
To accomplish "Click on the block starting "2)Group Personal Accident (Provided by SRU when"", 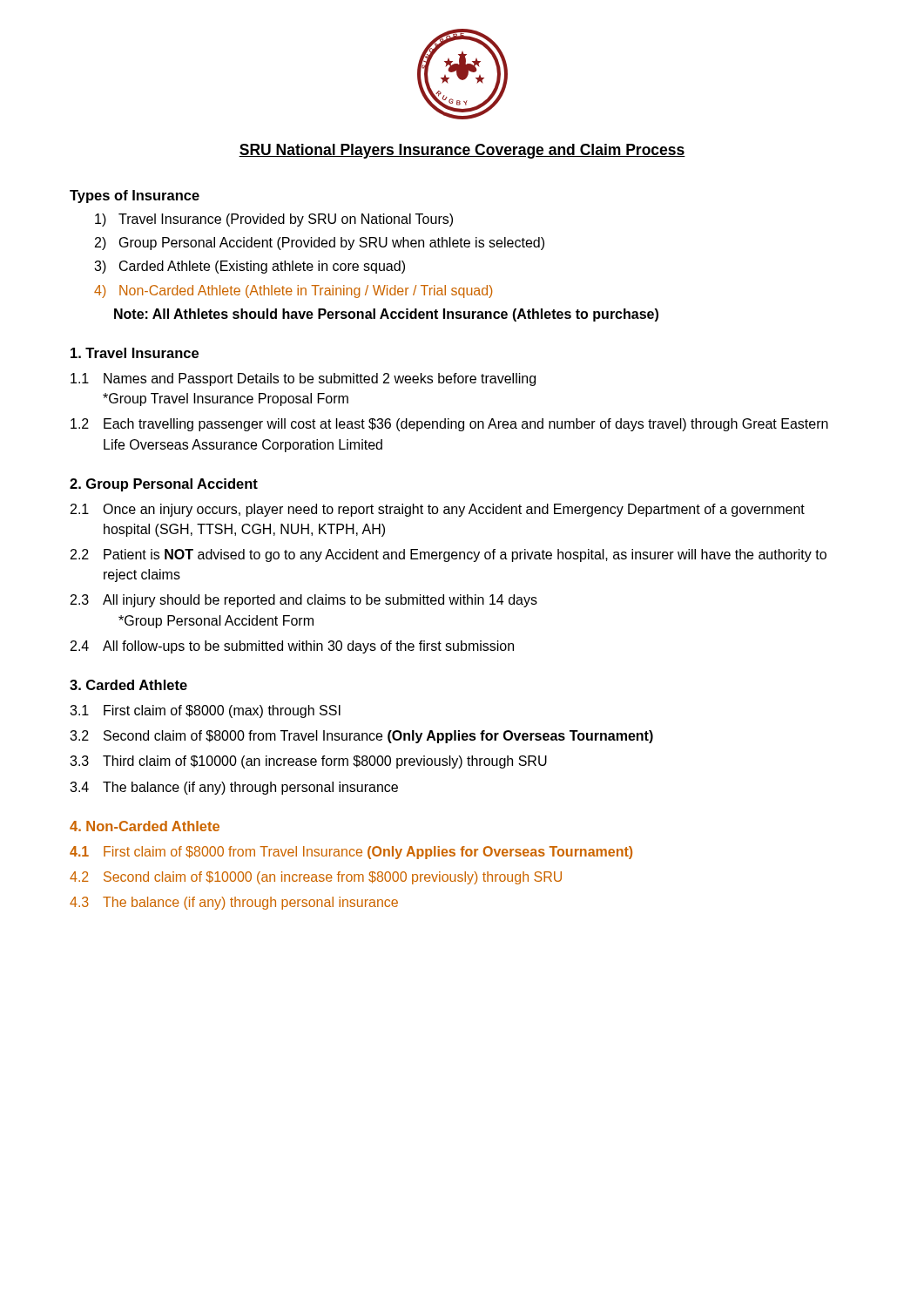I will click(320, 243).
